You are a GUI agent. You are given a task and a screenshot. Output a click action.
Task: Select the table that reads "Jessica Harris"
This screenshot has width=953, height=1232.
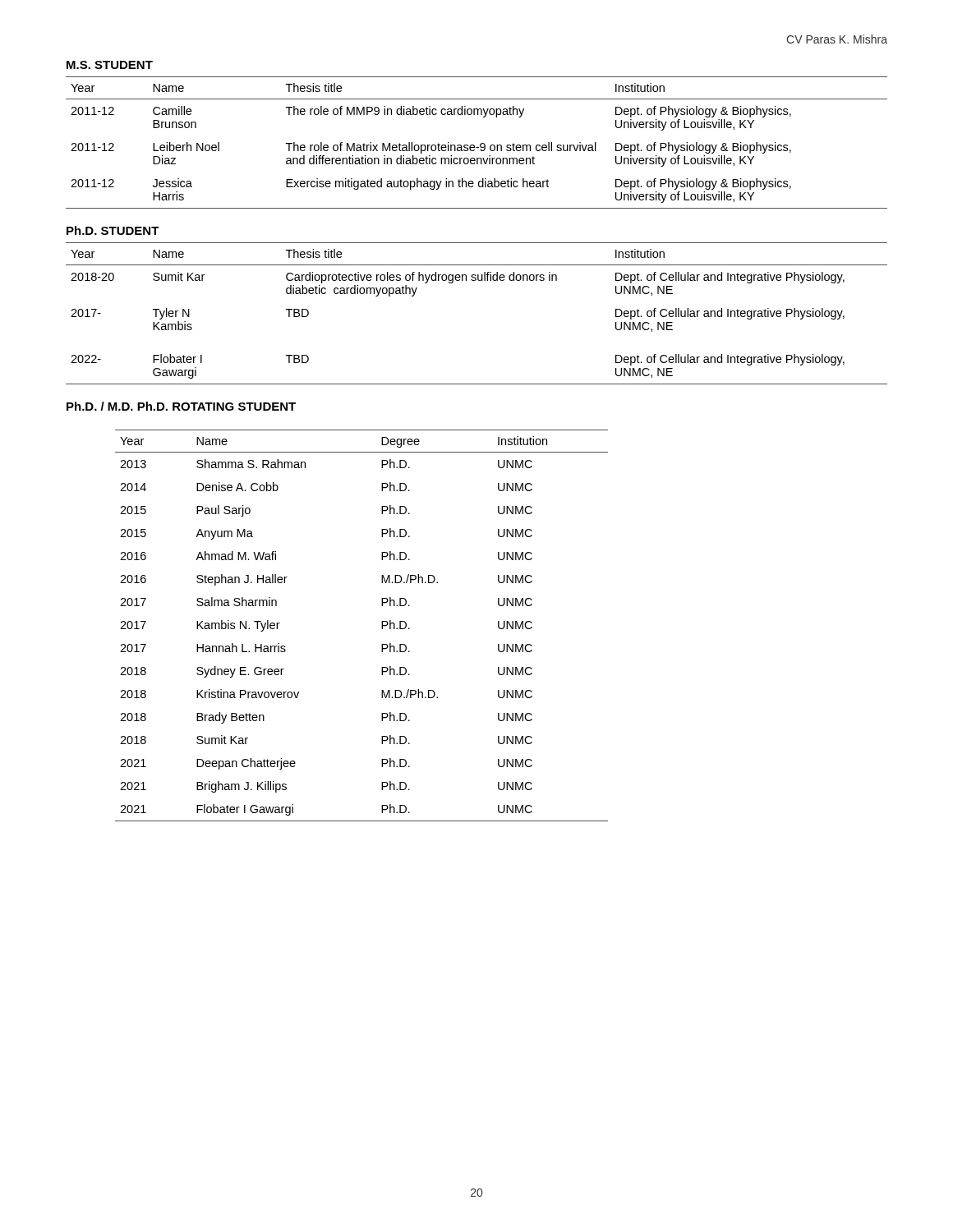click(476, 142)
